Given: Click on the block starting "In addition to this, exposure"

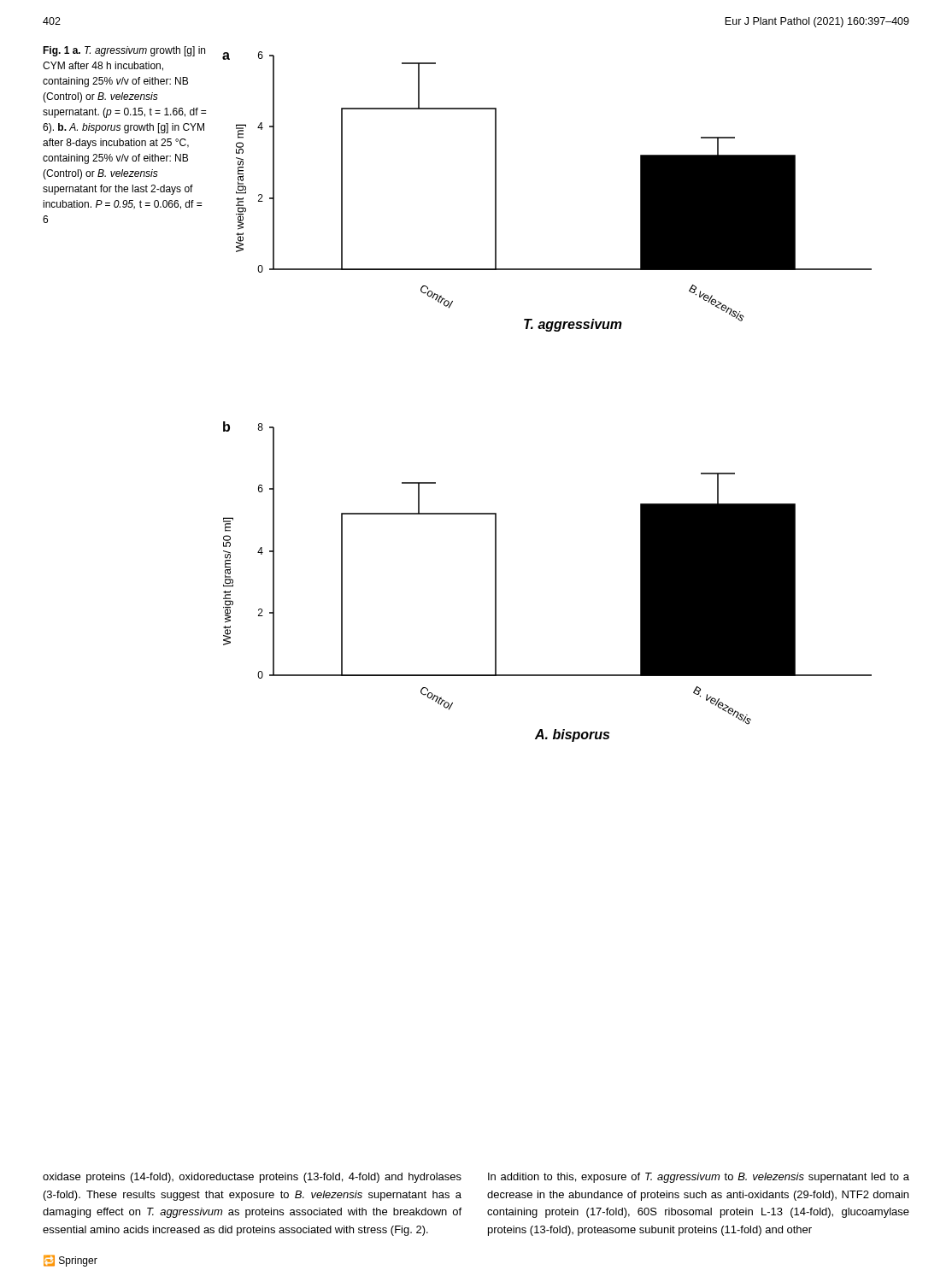Looking at the screenshot, I should [698, 1203].
